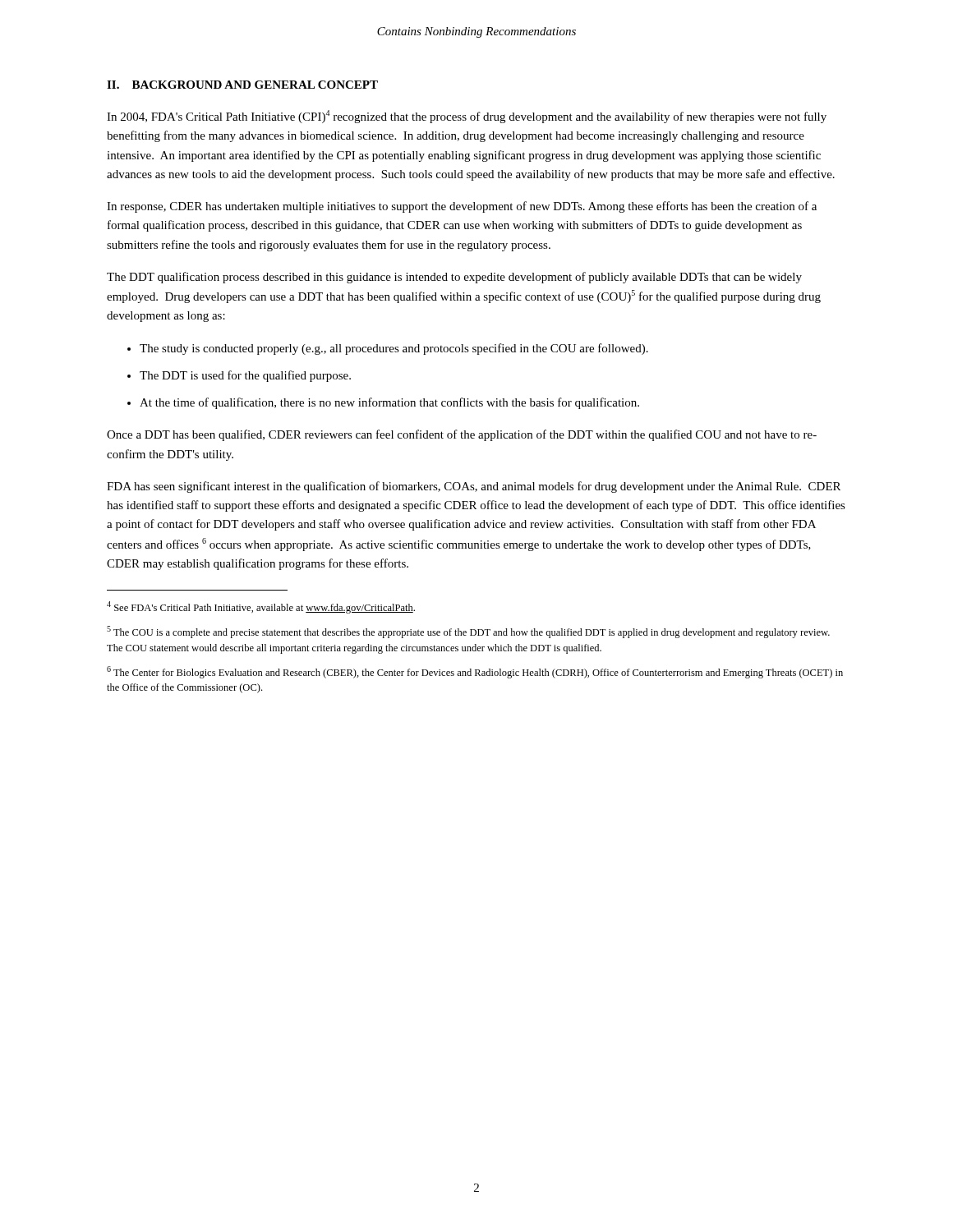Image resolution: width=953 pixels, height=1232 pixels.
Task: Where is the passage that starts "The DDT qualification"?
Action: tap(476, 297)
